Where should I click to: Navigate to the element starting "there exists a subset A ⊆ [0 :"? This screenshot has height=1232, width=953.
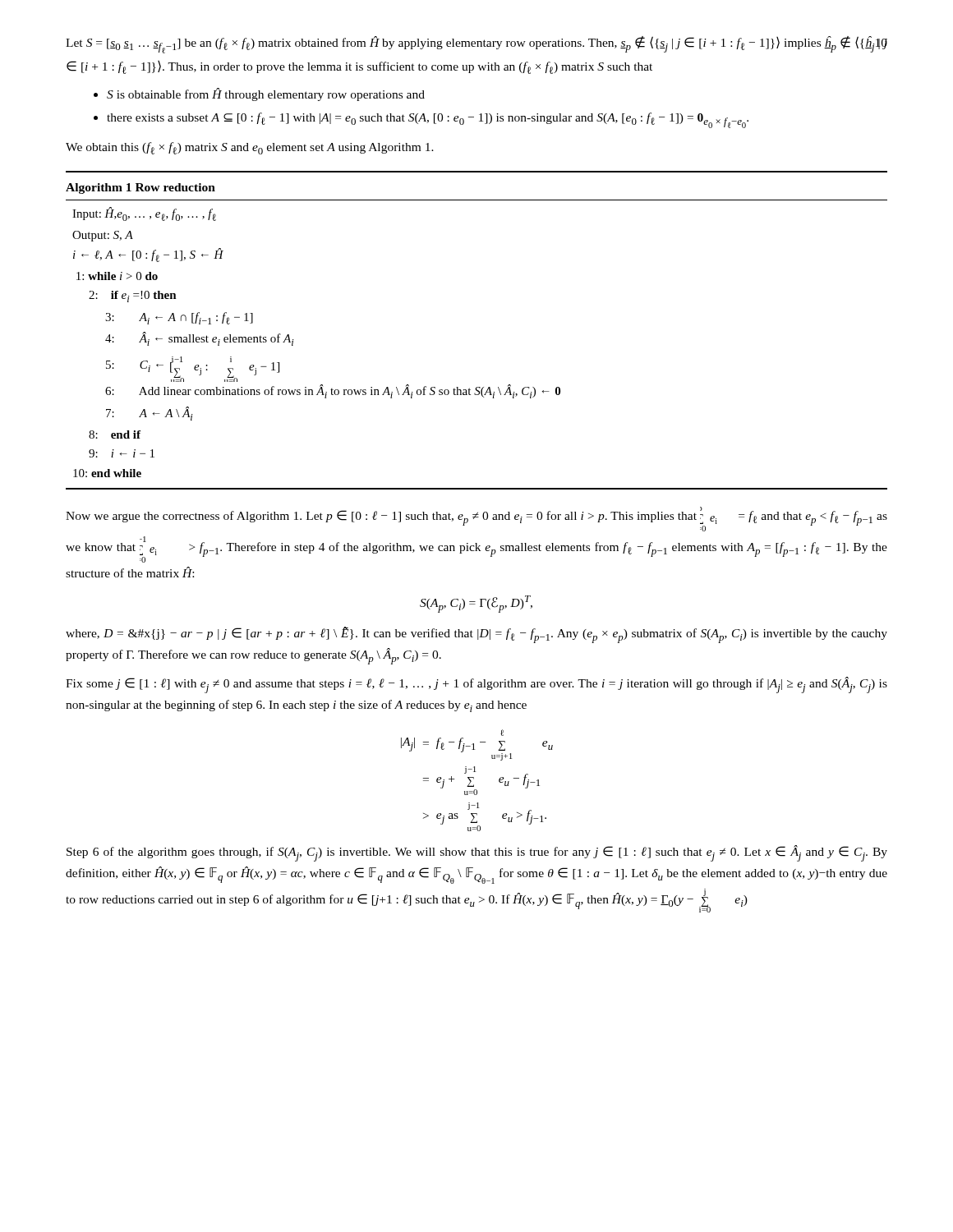(428, 119)
